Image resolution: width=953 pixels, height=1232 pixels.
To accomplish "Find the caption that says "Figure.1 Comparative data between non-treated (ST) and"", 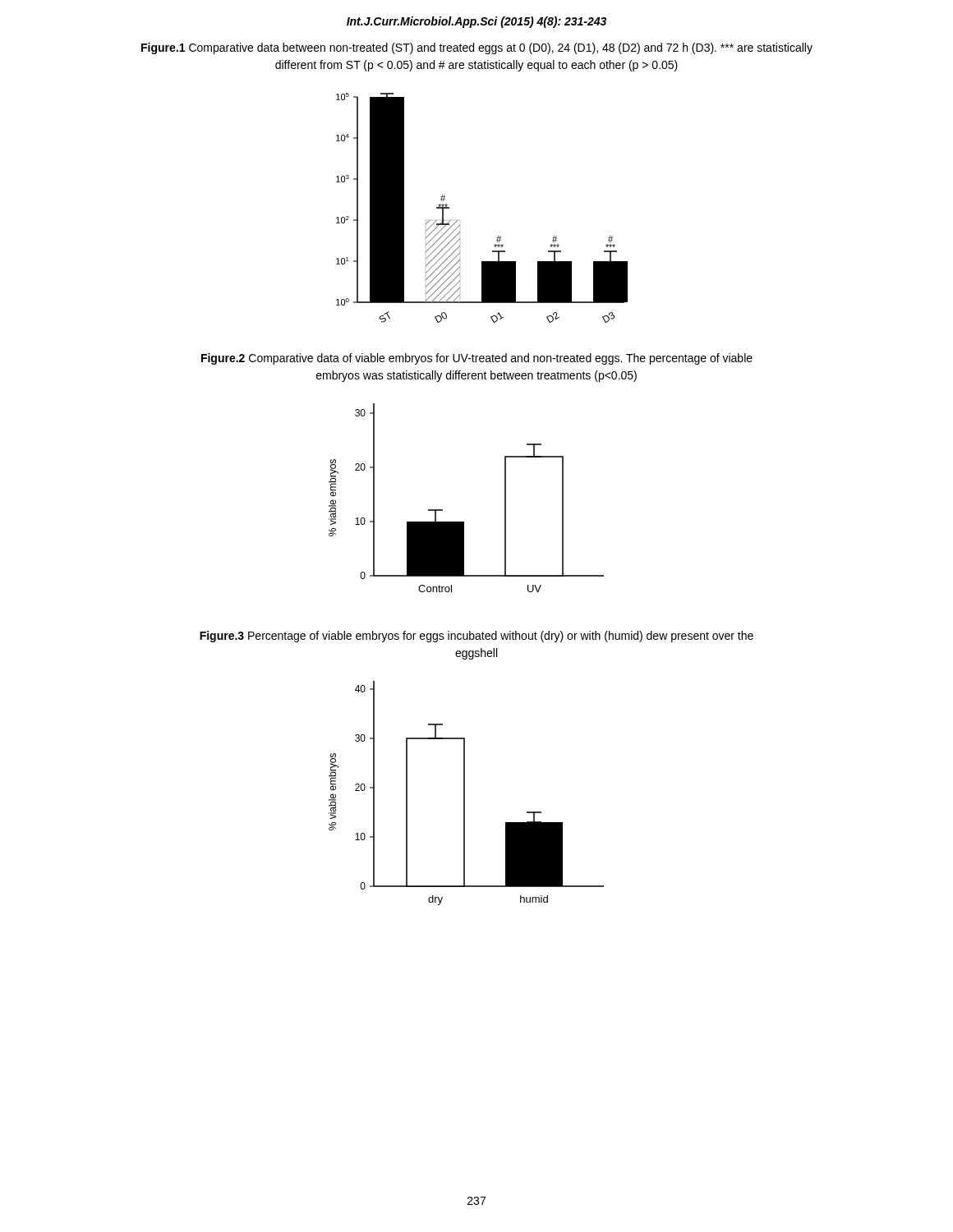I will 476,56.
